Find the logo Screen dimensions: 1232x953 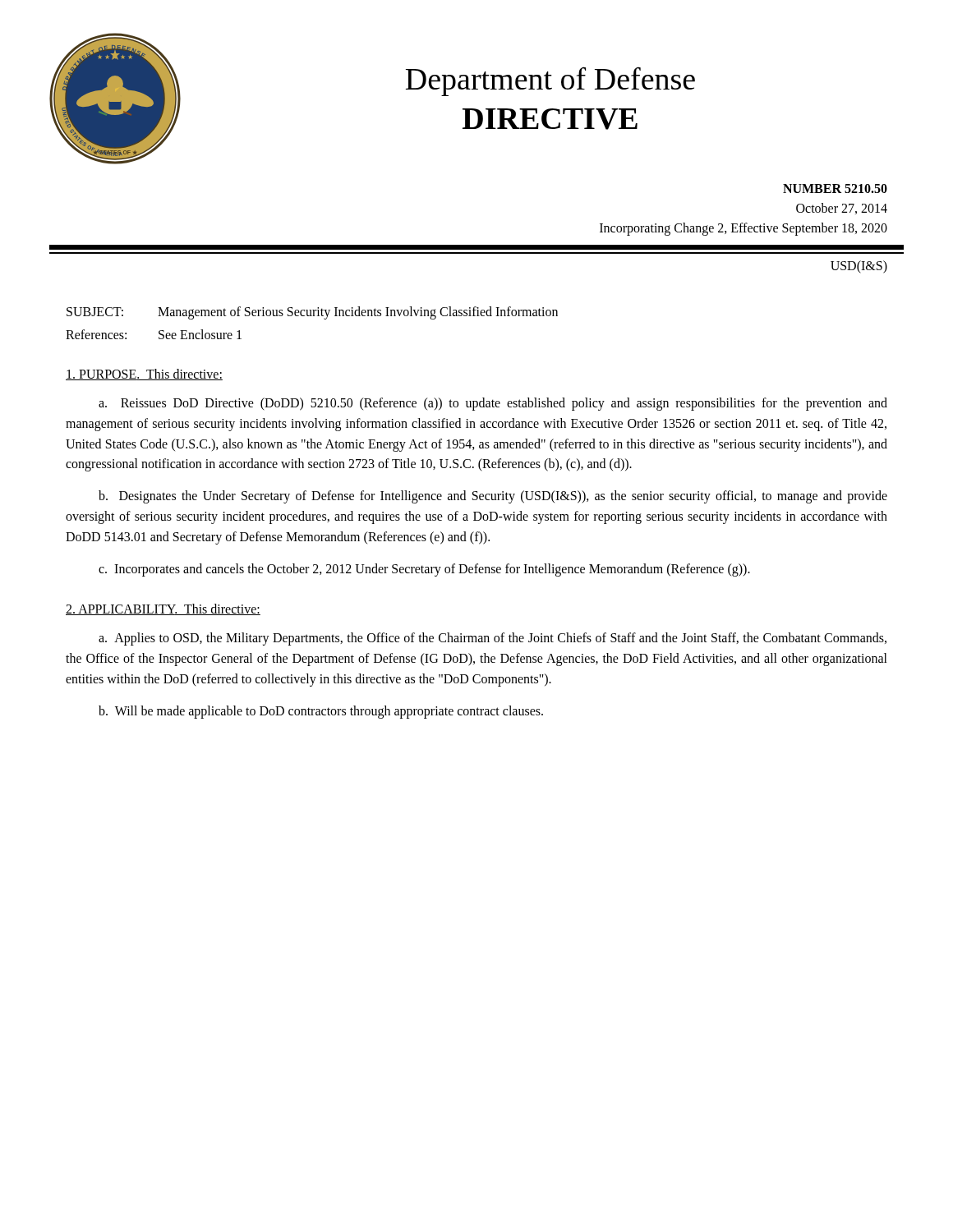(x=115, y=99)
